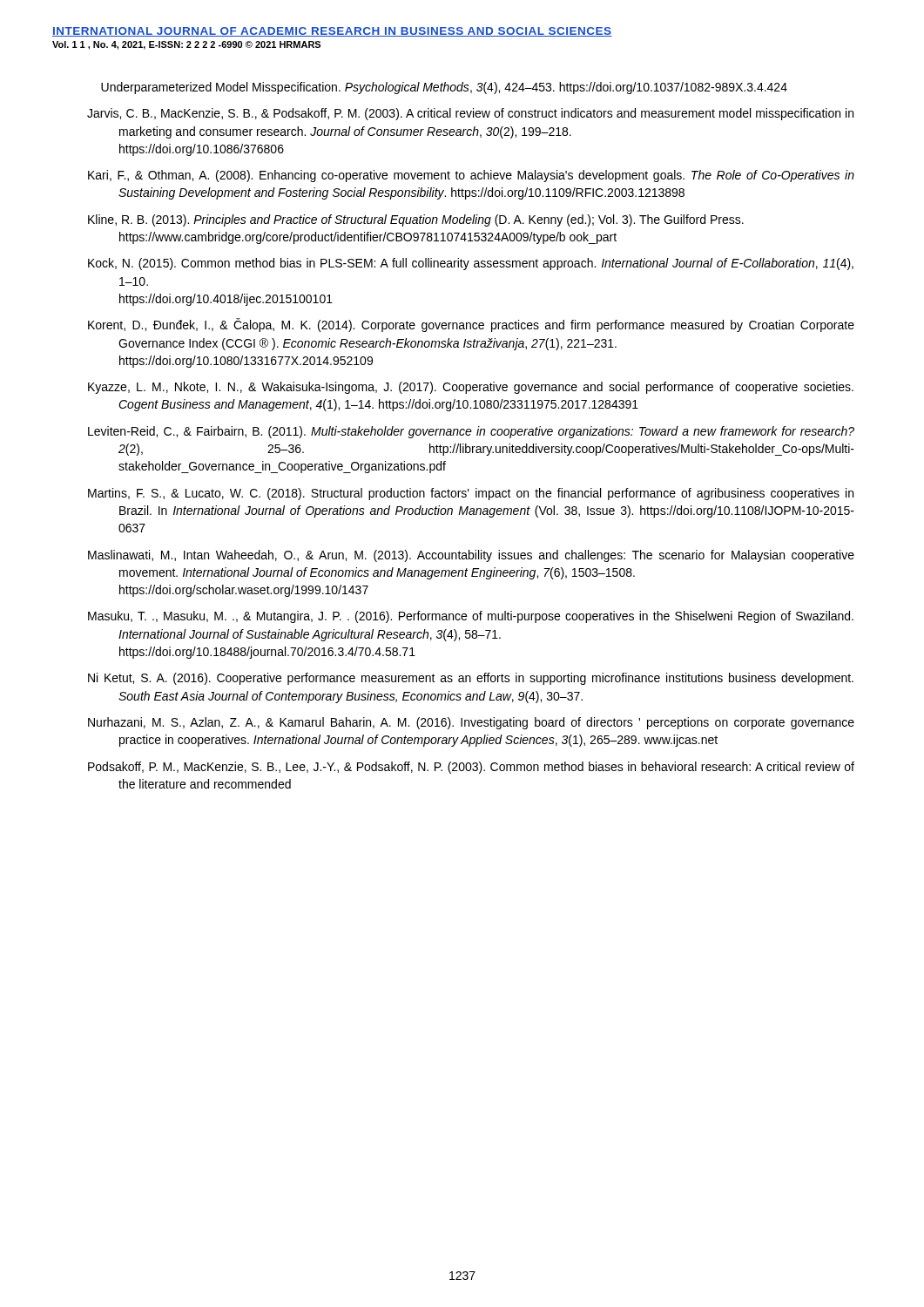The image size is (924, 1307).
Task: Navigate to the block starting "Jarvis, C. B., MacKenzie, S."
Action: tap(471, 131)
